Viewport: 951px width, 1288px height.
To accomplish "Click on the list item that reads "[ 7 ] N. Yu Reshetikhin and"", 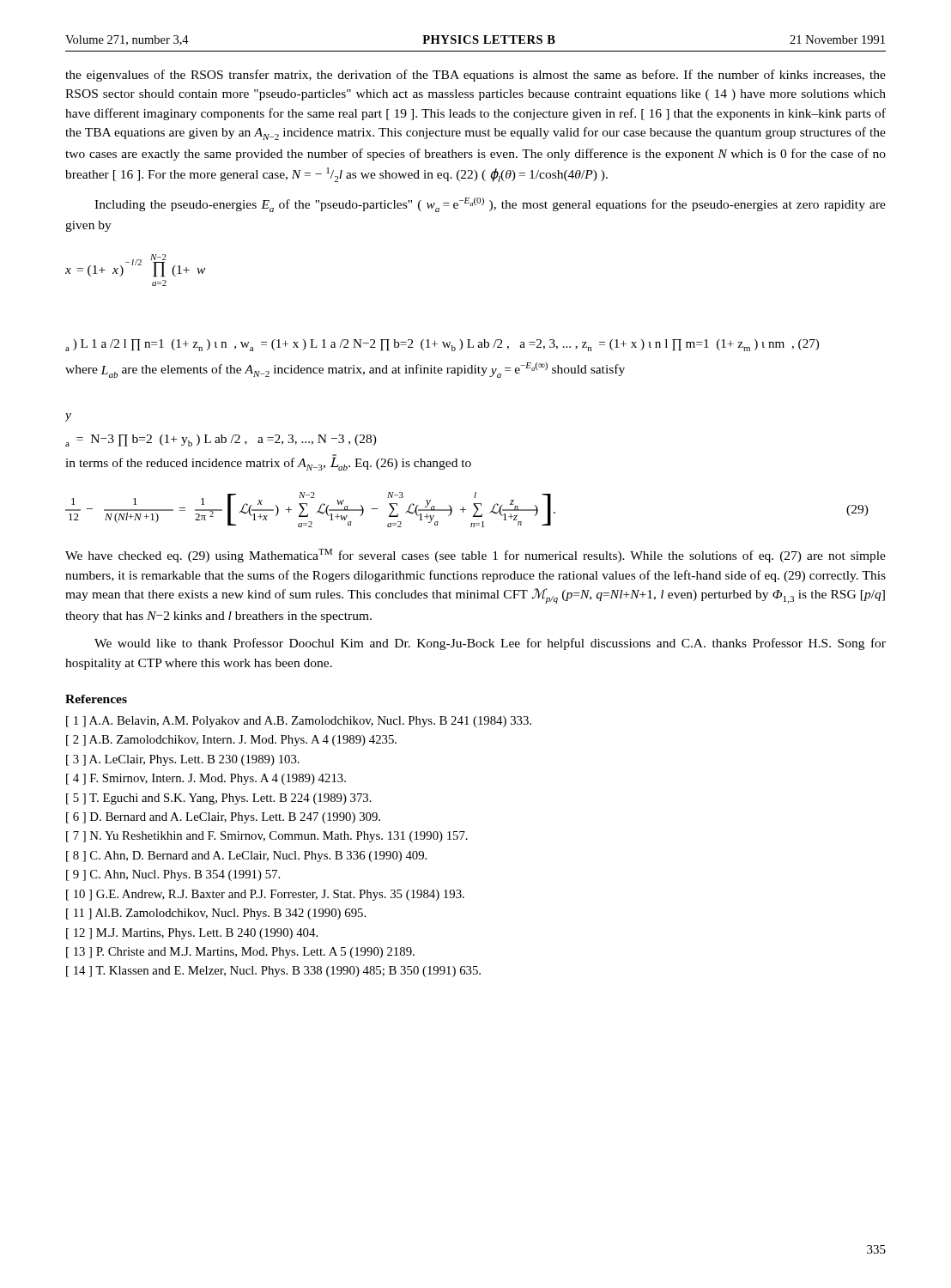I will (267, 836).
